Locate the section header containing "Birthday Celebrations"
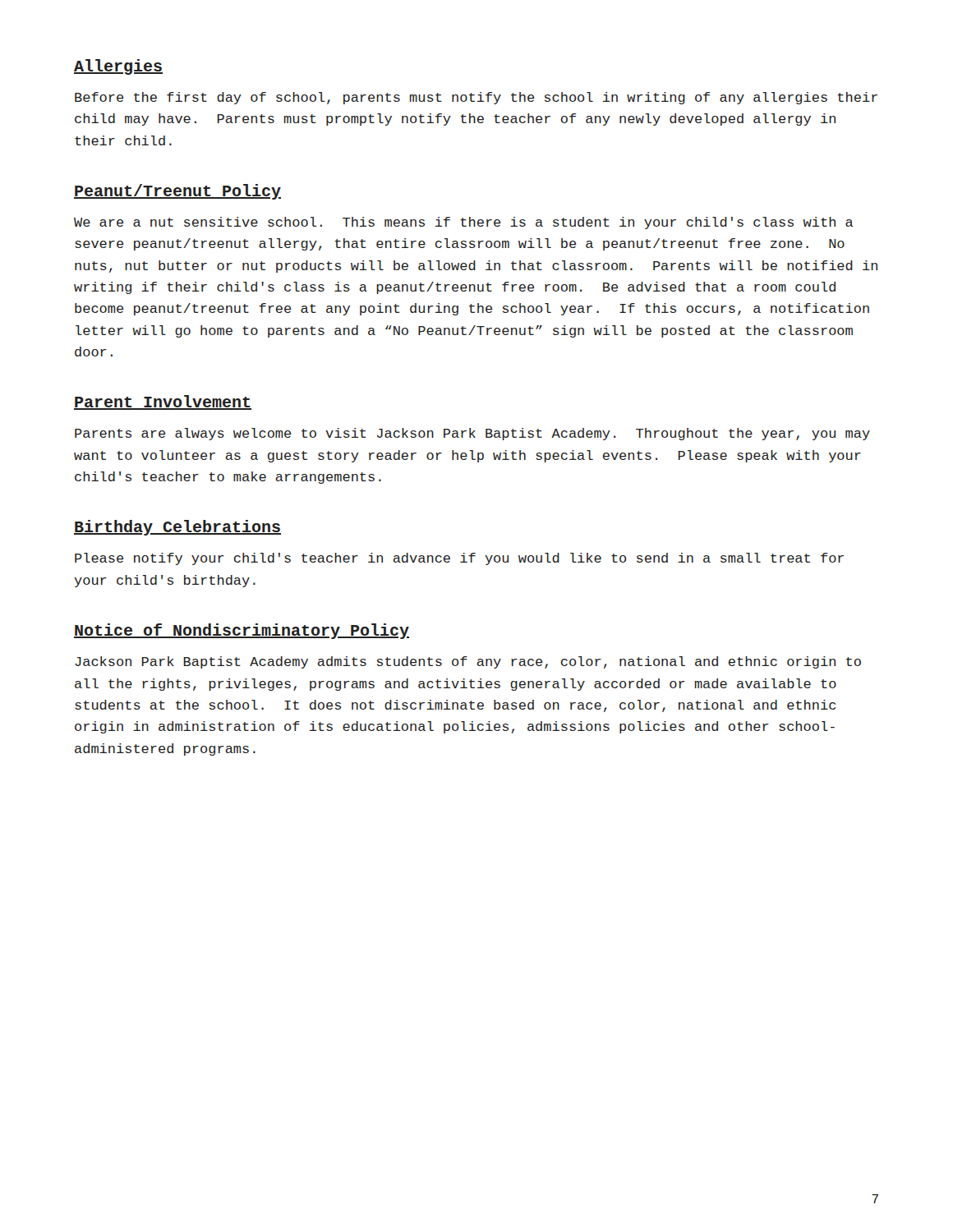Image resolution: width=953 pixels, height=1232 pixels. click(x=177, y=528)
